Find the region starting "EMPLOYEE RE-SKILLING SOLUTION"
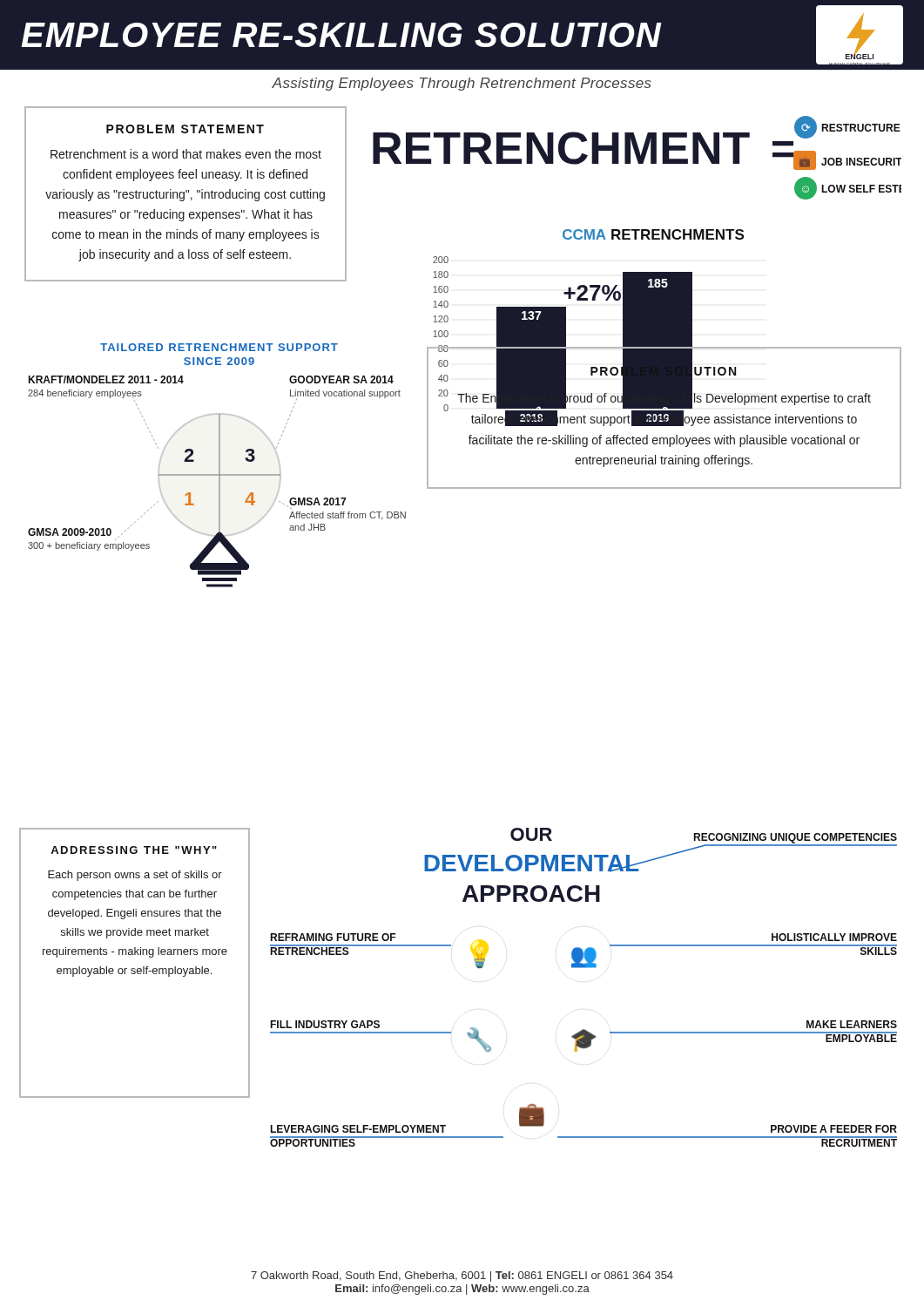 [x=341, y=34]
